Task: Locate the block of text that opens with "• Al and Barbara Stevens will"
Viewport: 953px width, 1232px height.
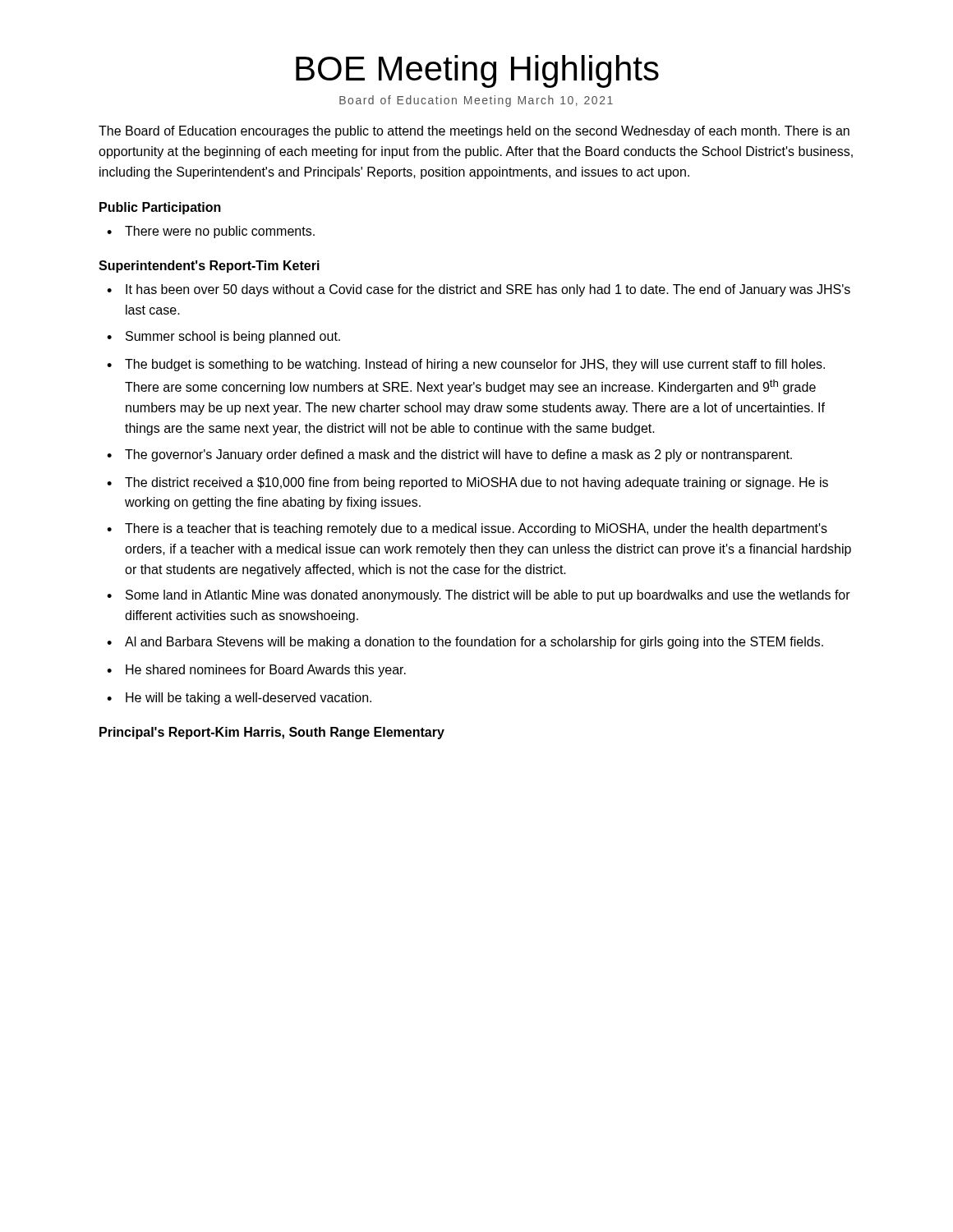Action: [x=476, y=644]
